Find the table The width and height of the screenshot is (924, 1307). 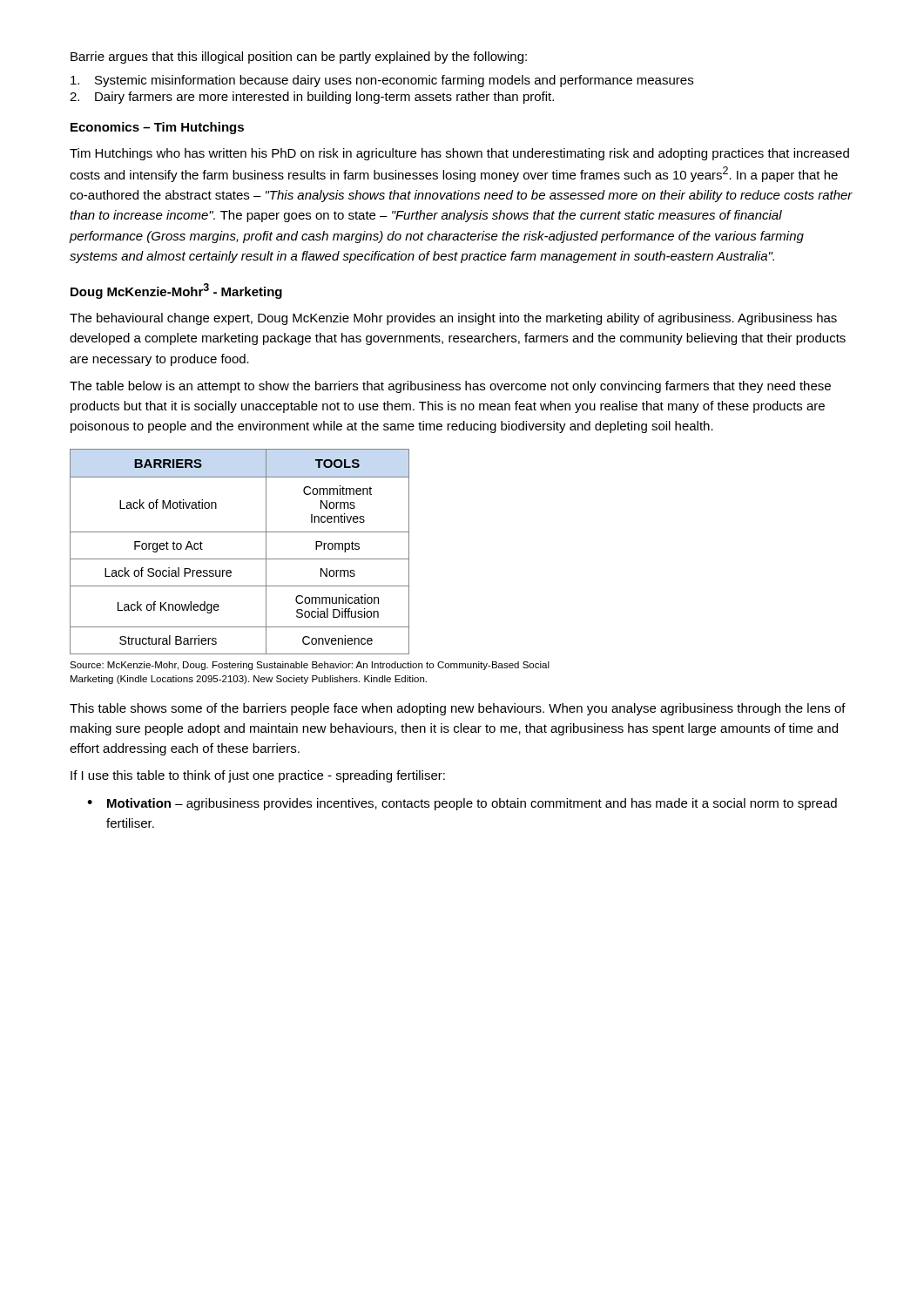tap(462, 551)
